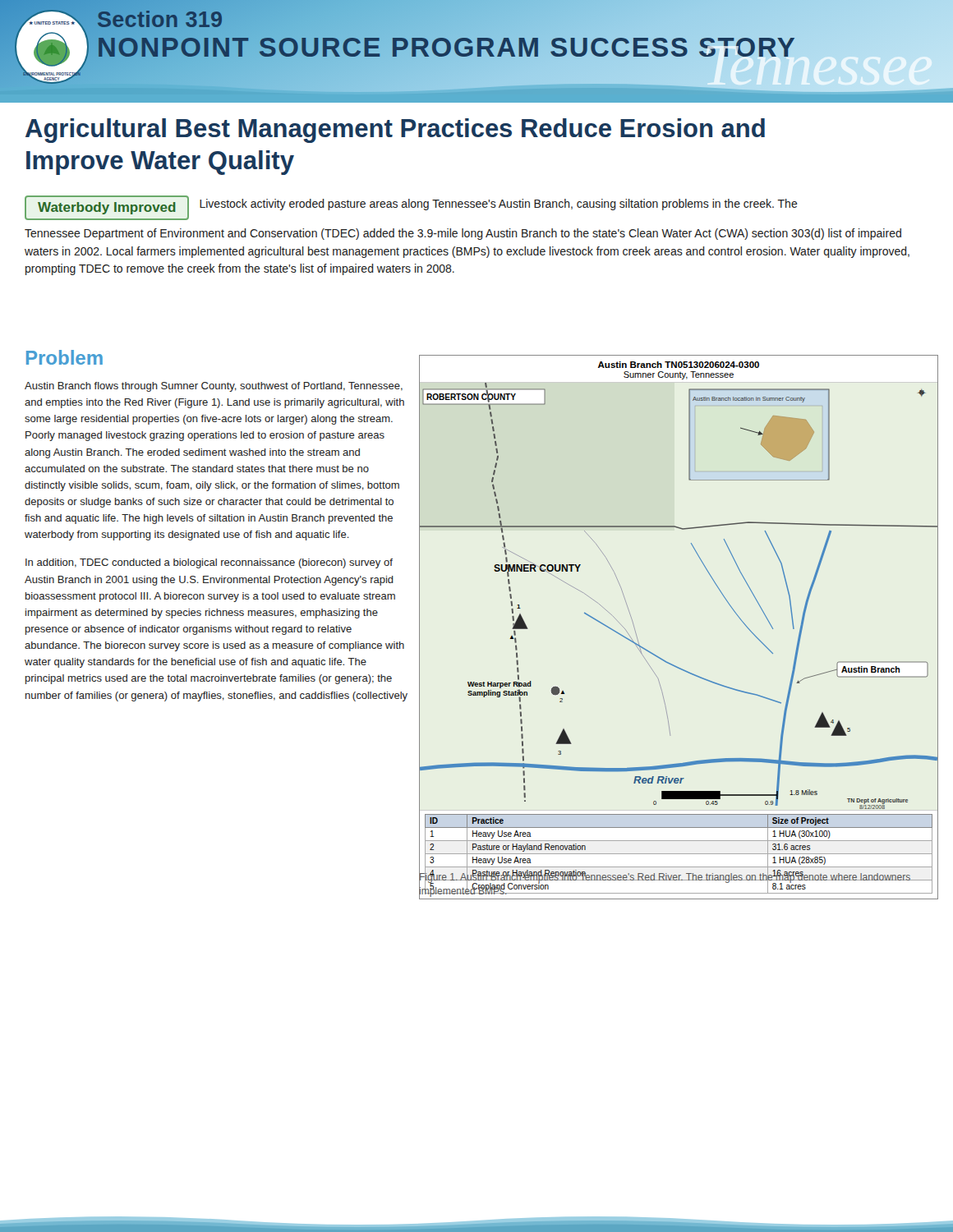The height and width of the screenshot is (1232, 953).
Task: Select the title with the text "Agricultural Best Management Practices Reduce Erosion"
Action: (x=476, y=145)
